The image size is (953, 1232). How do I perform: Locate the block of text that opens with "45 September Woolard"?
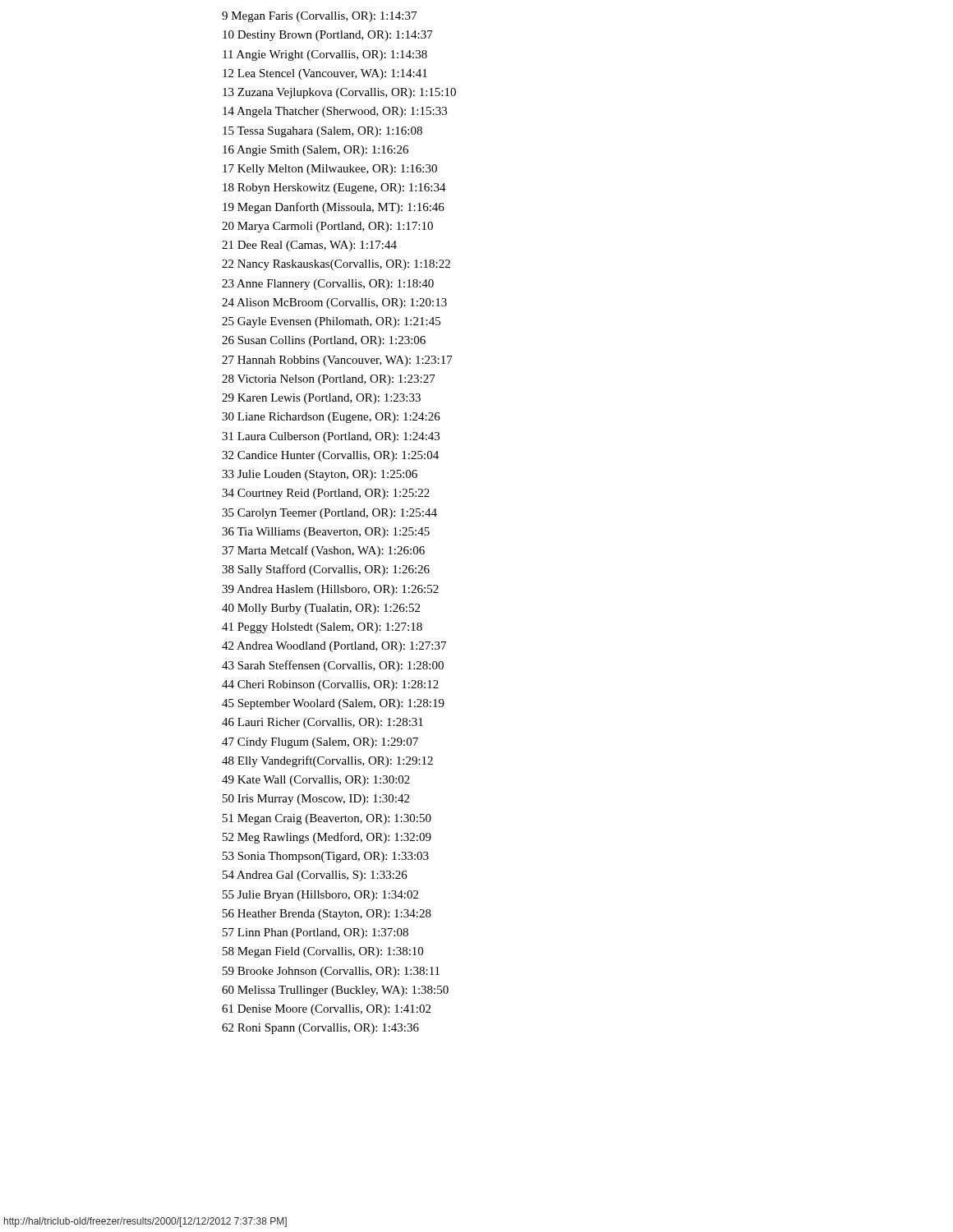[x=333, y=703]
